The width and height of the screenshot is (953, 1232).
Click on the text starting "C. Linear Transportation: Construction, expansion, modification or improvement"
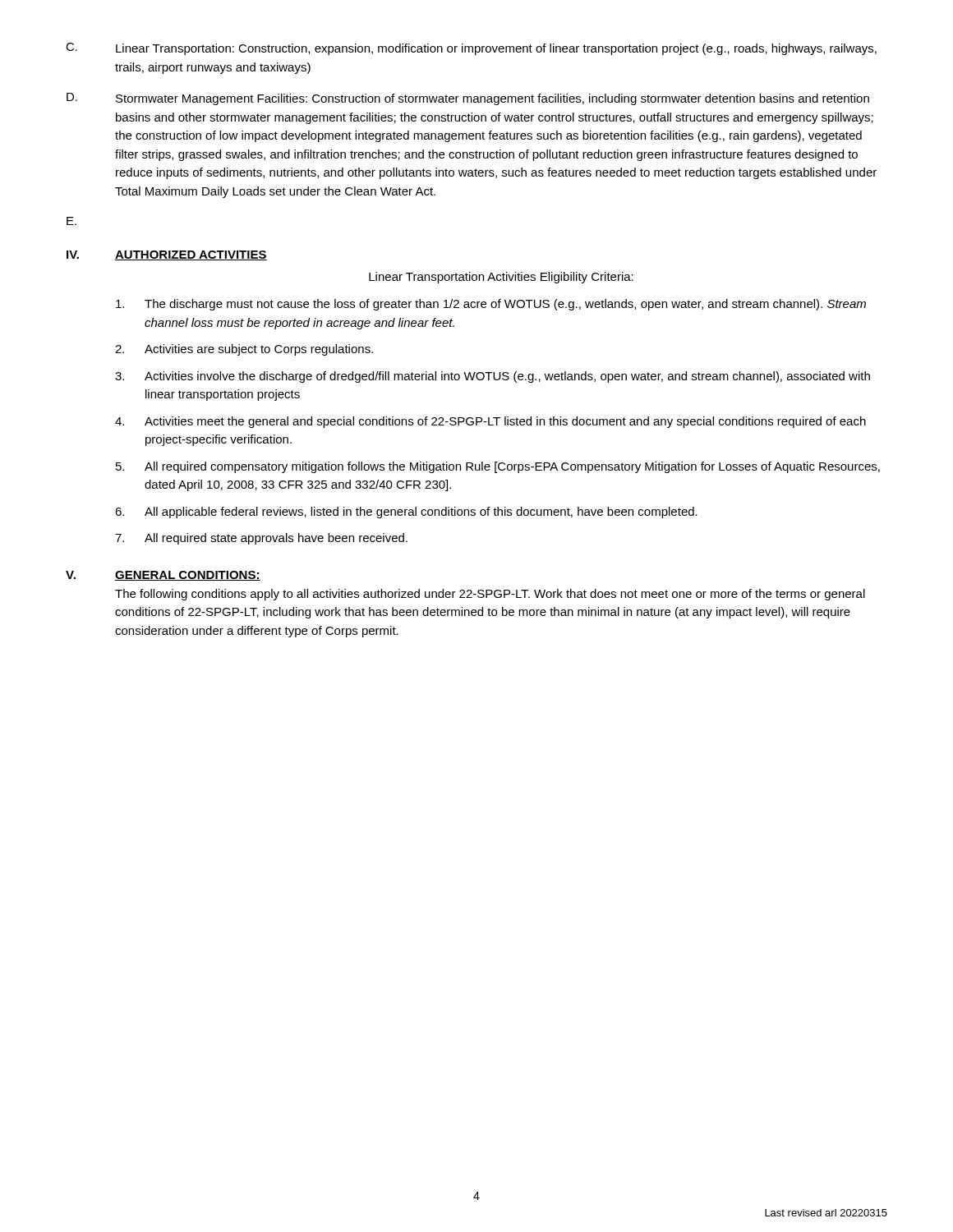(476, 58)
